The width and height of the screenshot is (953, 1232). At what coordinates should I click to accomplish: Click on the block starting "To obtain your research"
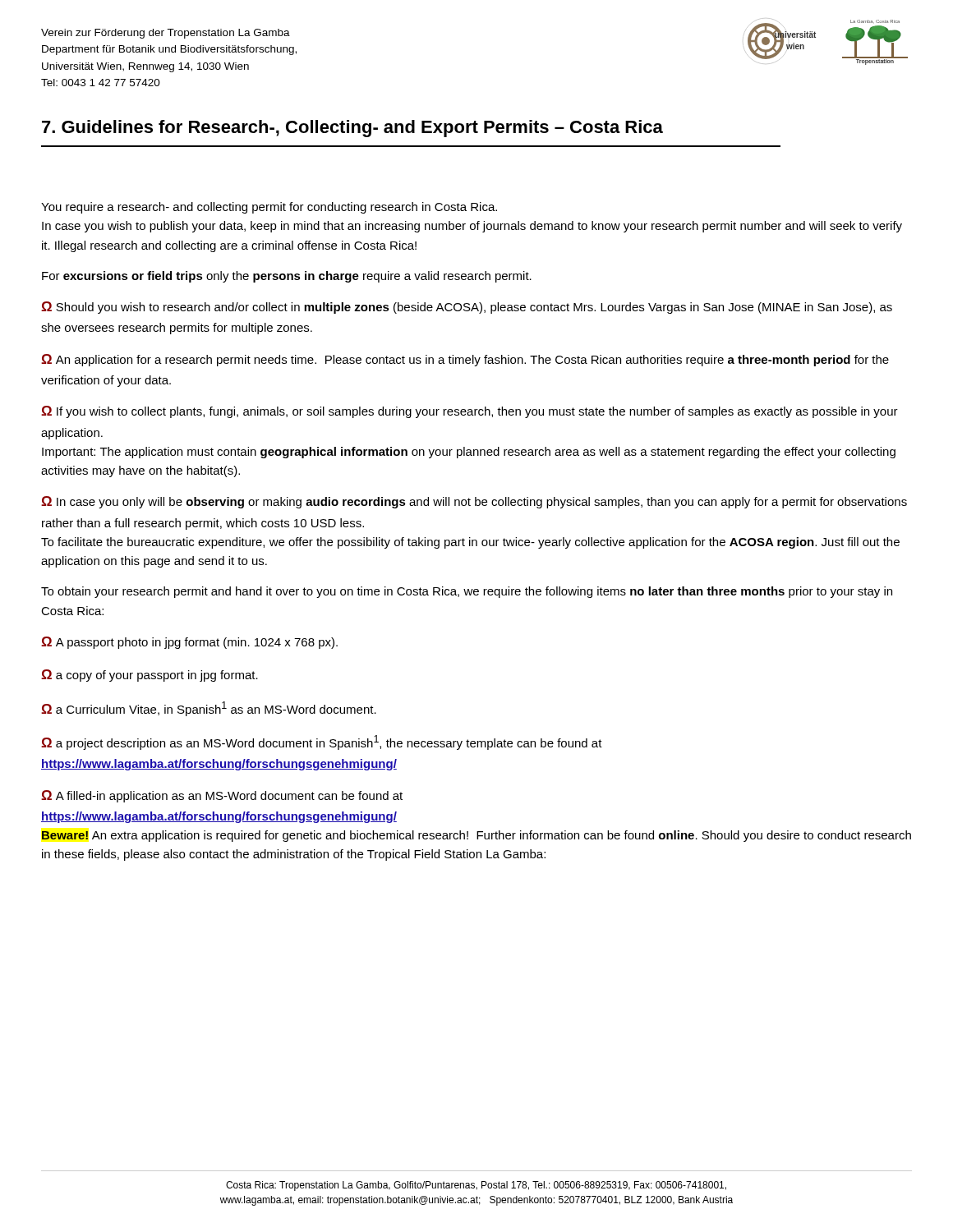(x=467, y=601)
